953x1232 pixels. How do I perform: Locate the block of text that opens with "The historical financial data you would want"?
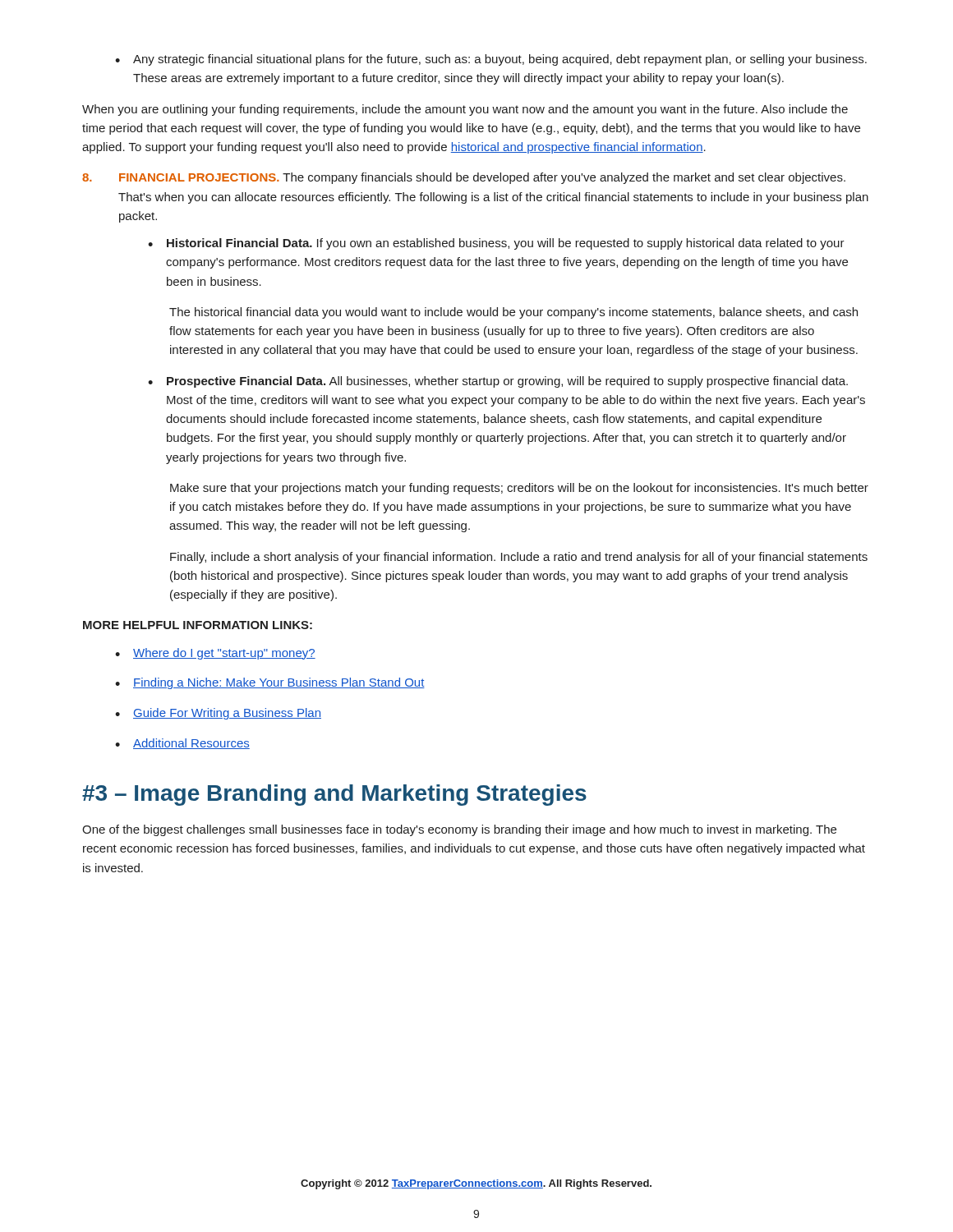point(514,331)
